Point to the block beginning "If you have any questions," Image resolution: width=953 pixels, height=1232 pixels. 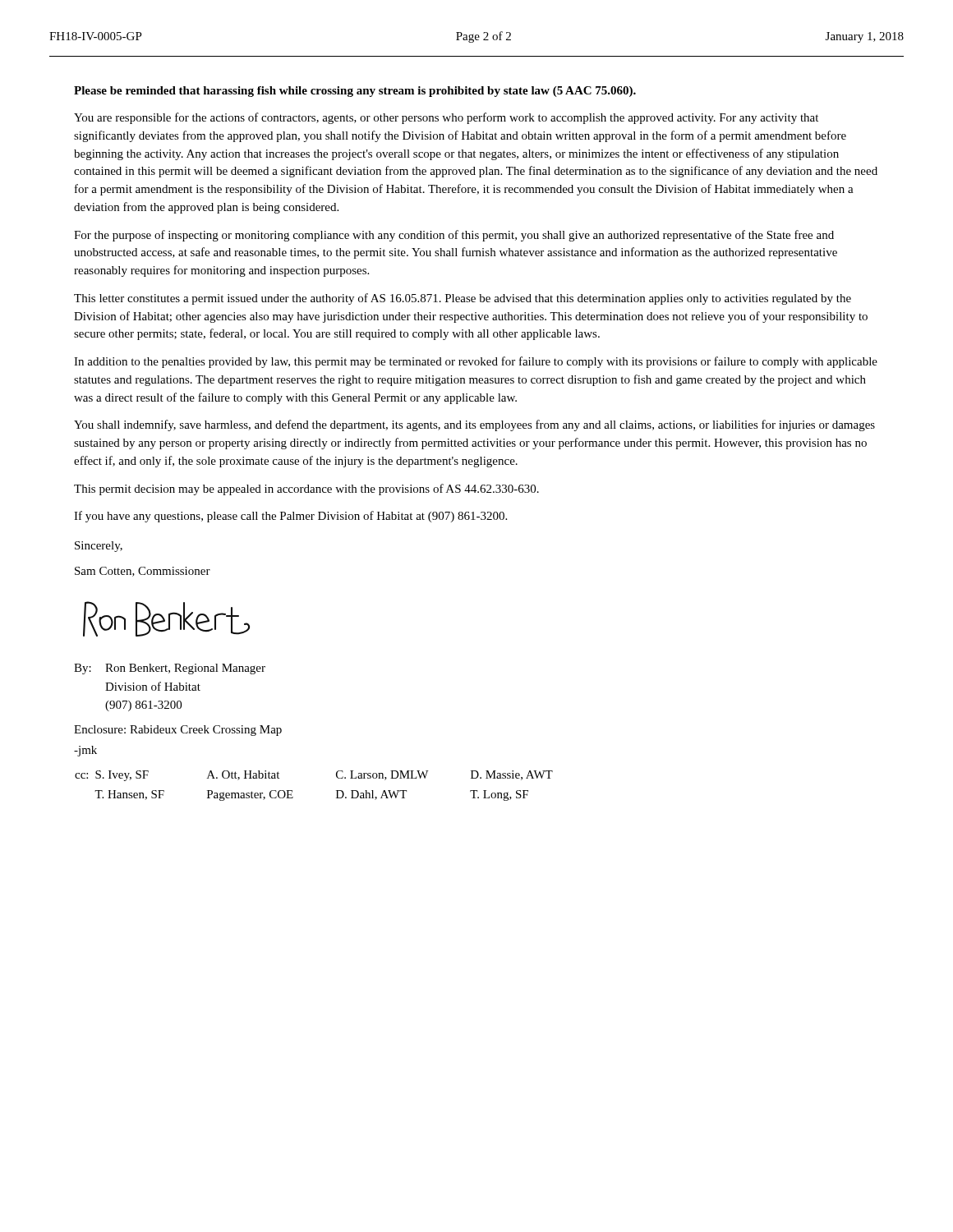[291, 516]
